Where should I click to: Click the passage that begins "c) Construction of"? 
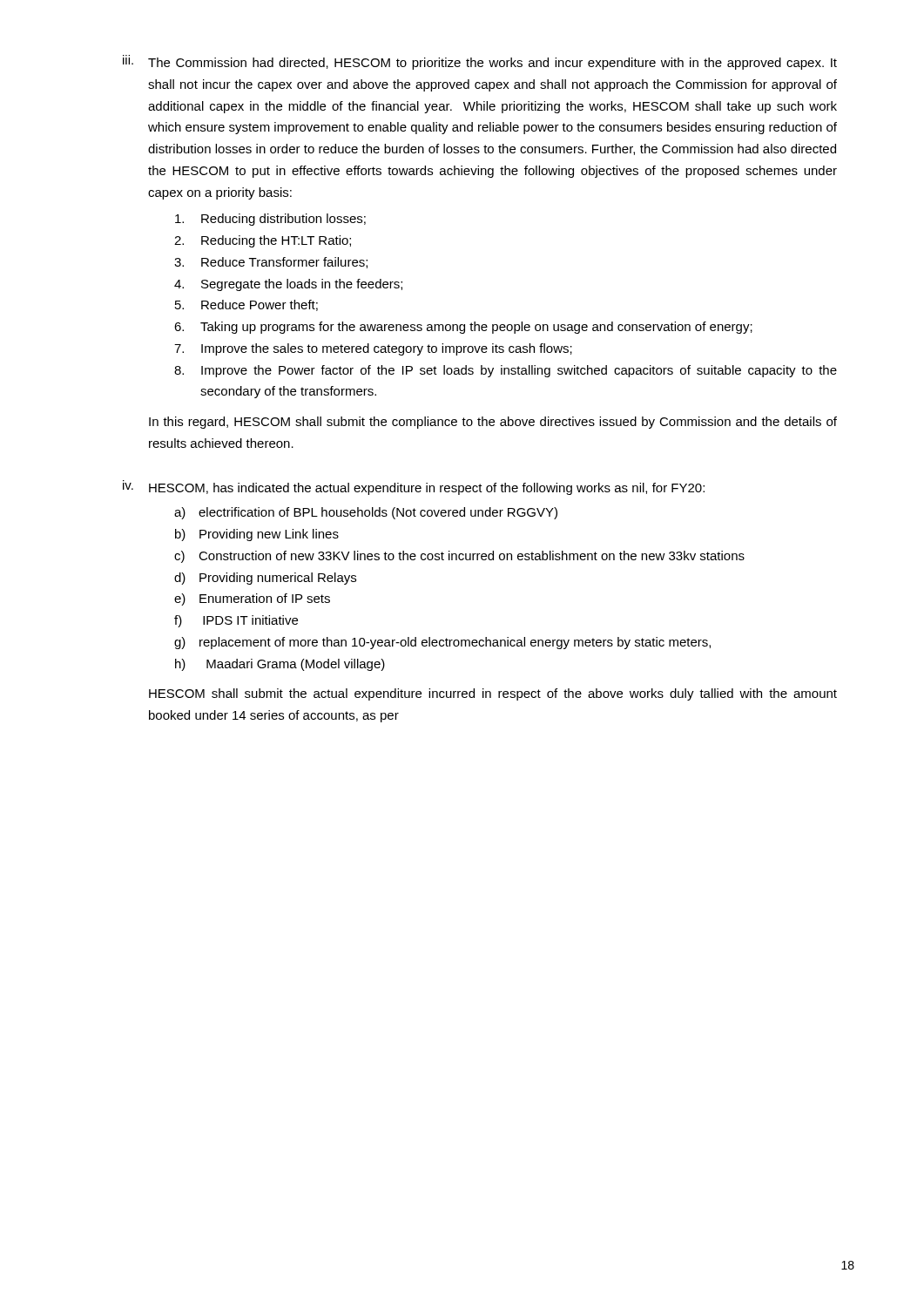(x=459, y=556)
